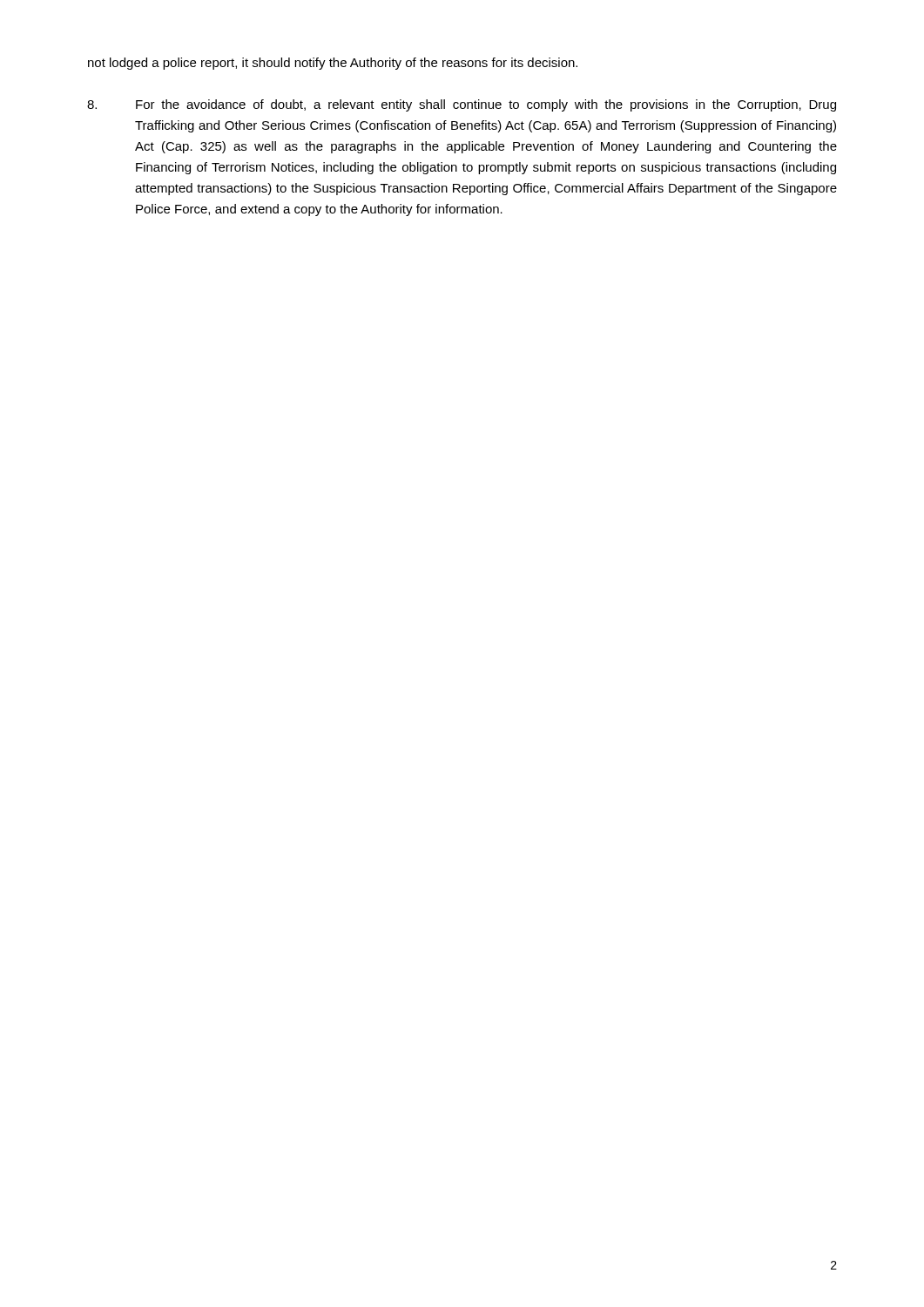
Task: Where is the passage that starts "not lodged a police report, it"?
Action: tap(333, 62)
